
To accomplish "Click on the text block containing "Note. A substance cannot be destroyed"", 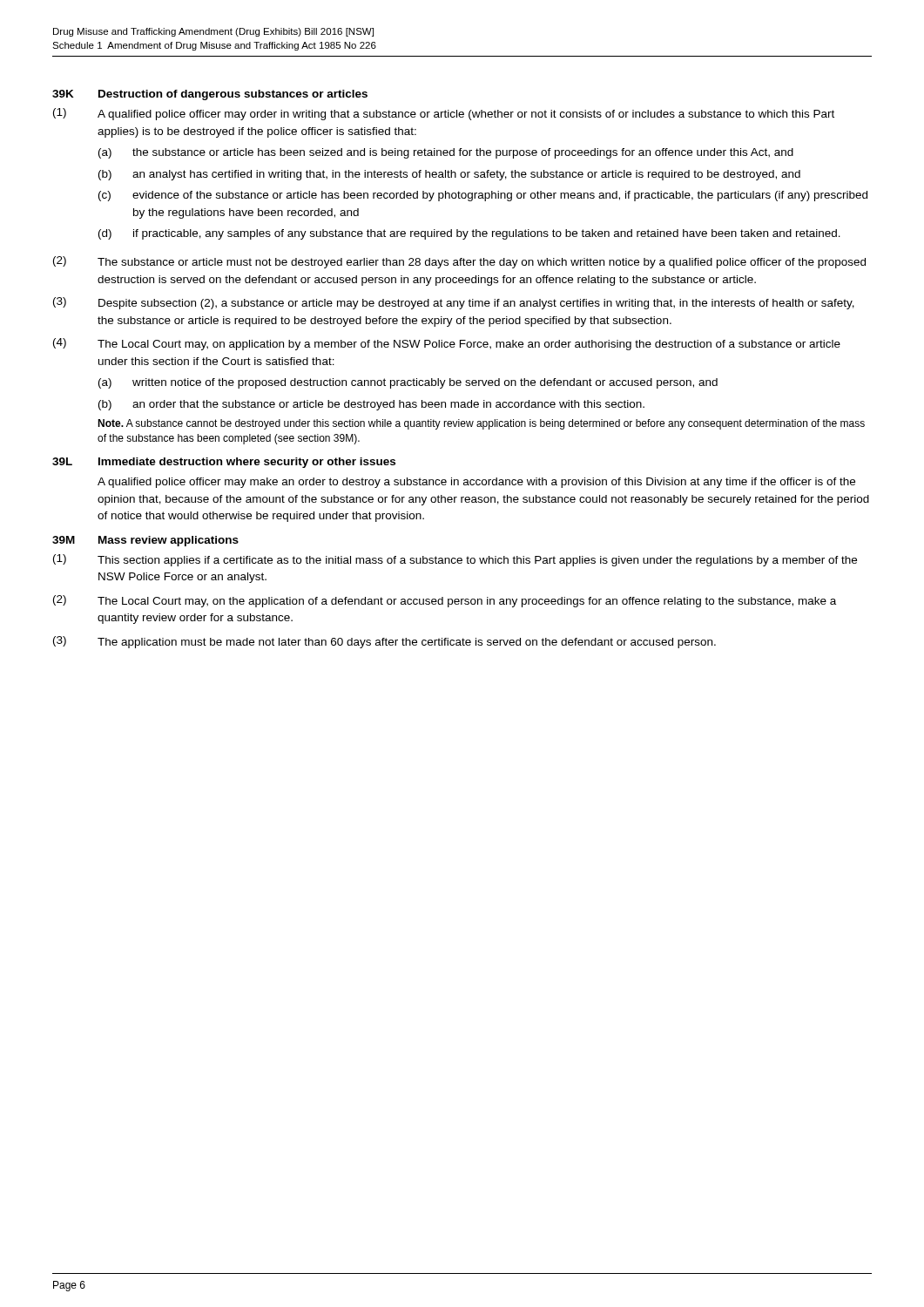I will (481, 431).
